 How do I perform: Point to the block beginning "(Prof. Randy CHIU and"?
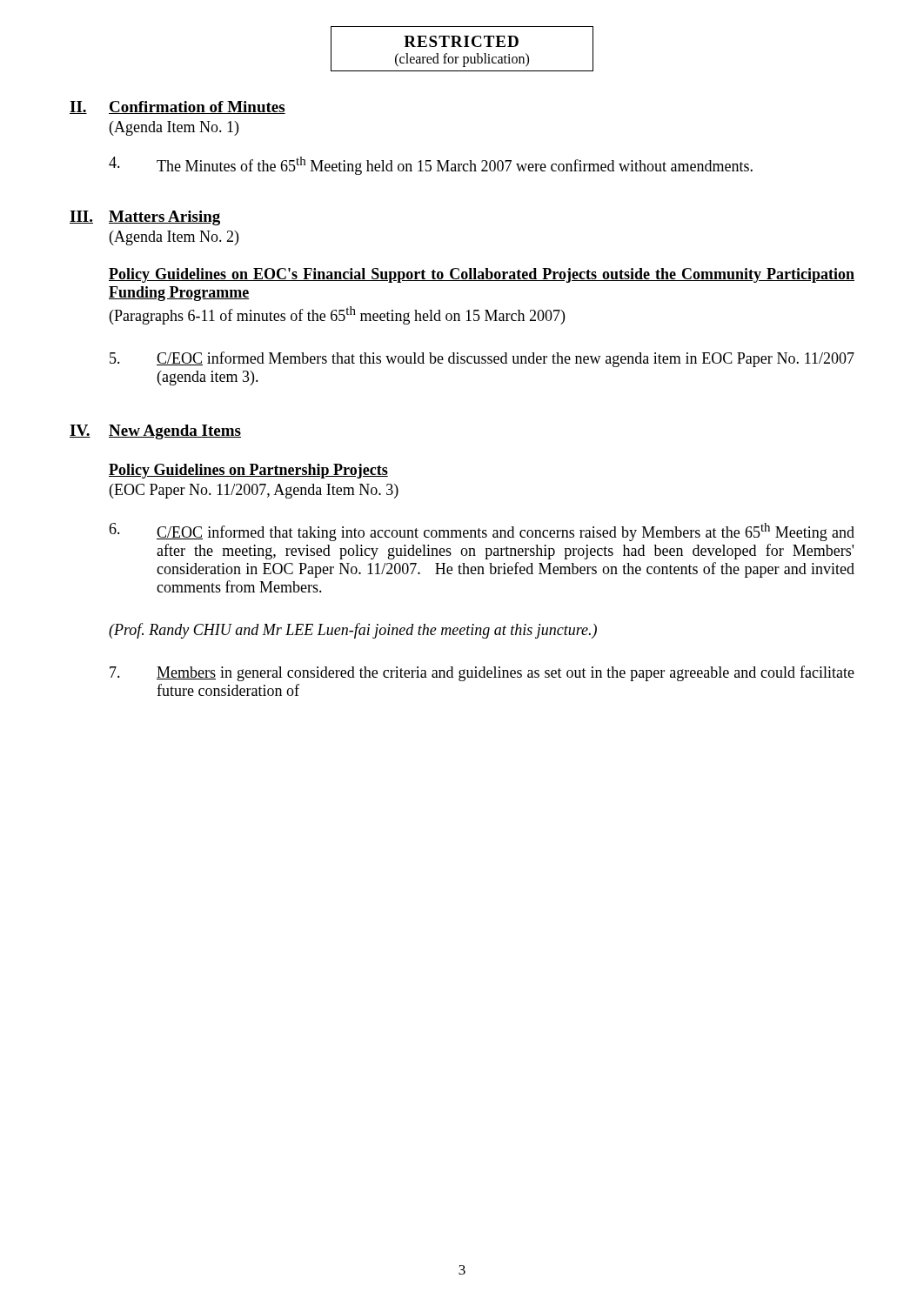(353, 630)
